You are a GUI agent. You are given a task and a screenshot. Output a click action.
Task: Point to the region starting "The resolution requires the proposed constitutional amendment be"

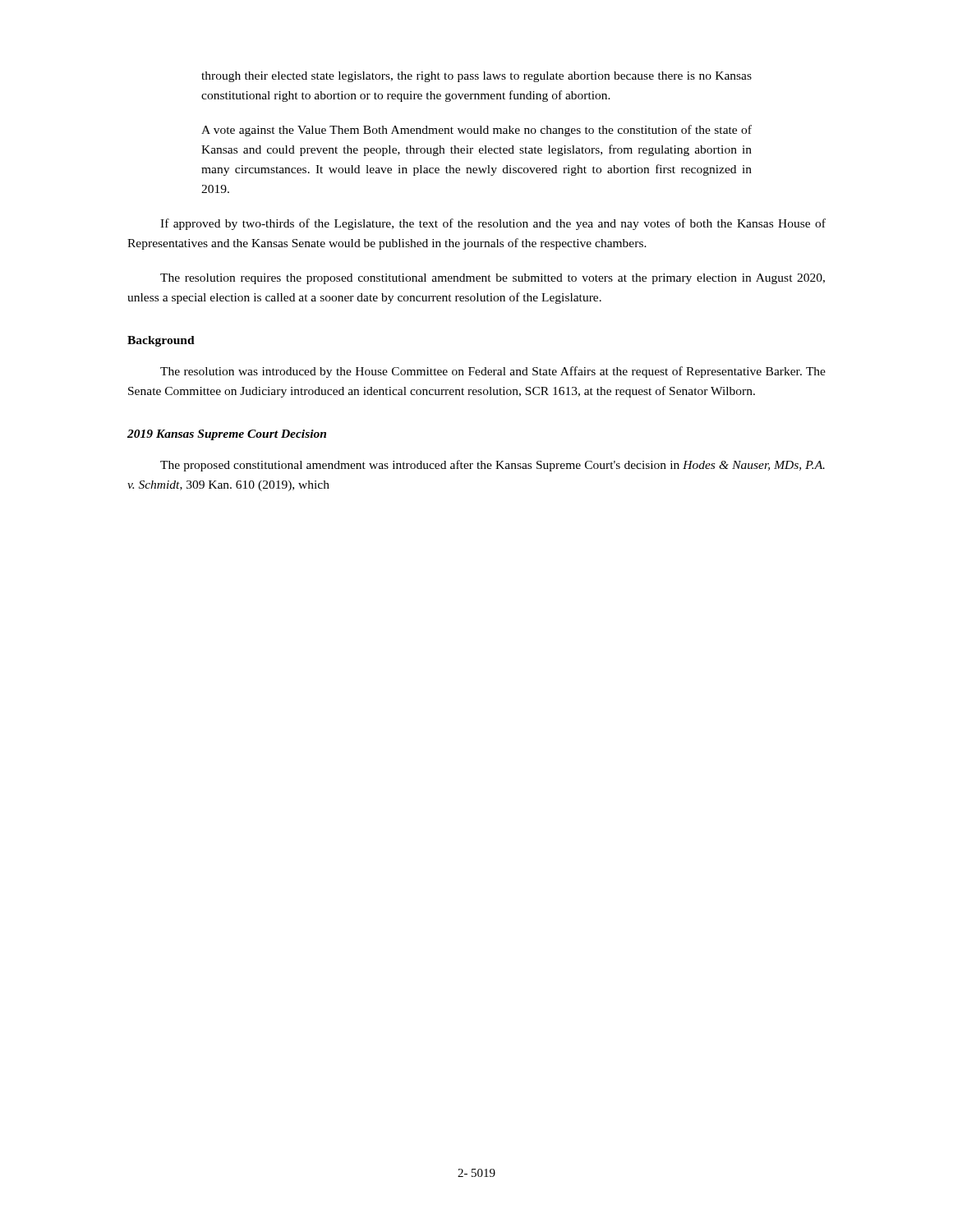point(476,287)
